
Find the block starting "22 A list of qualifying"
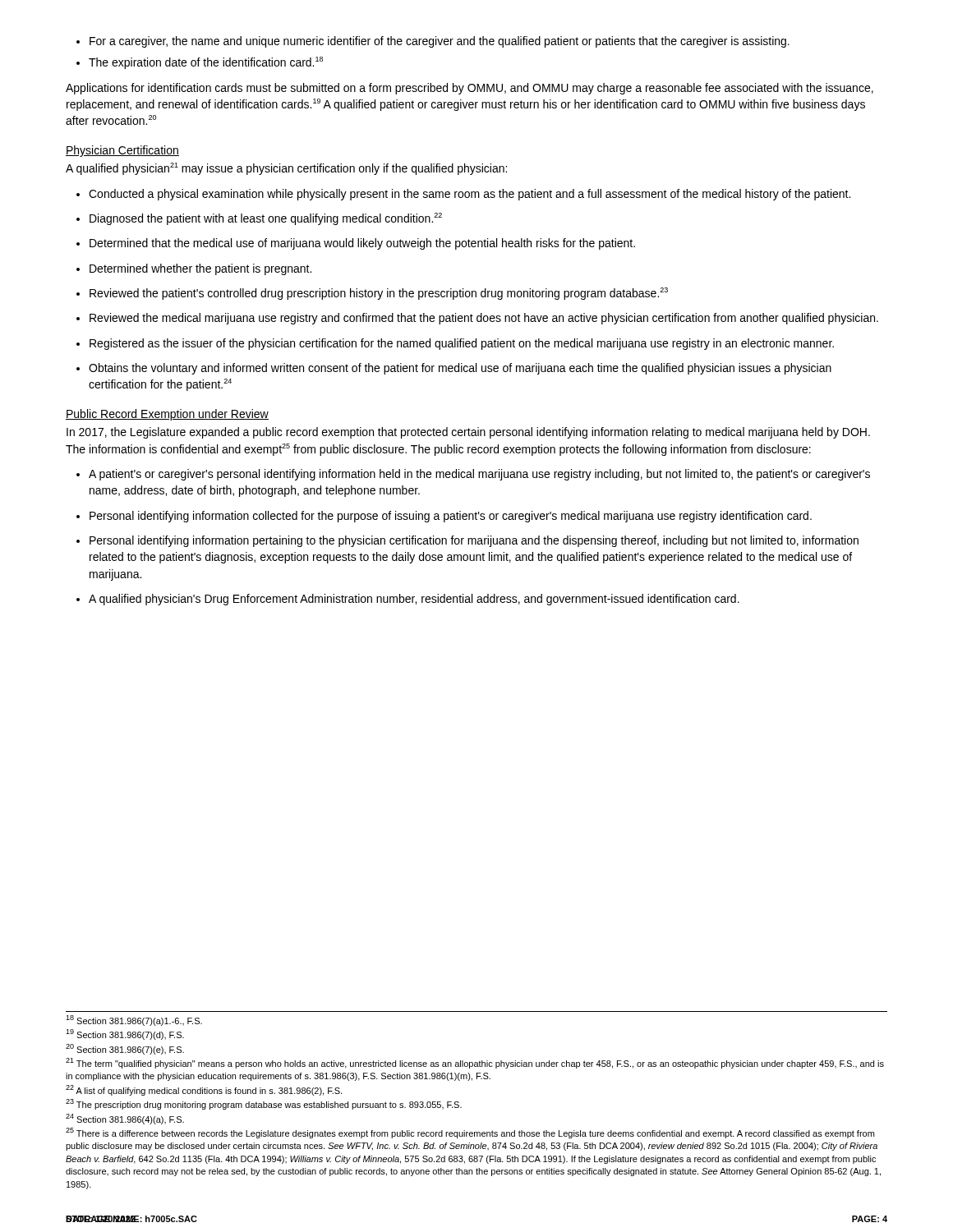pyautogui.click(x=204, y=1090)
